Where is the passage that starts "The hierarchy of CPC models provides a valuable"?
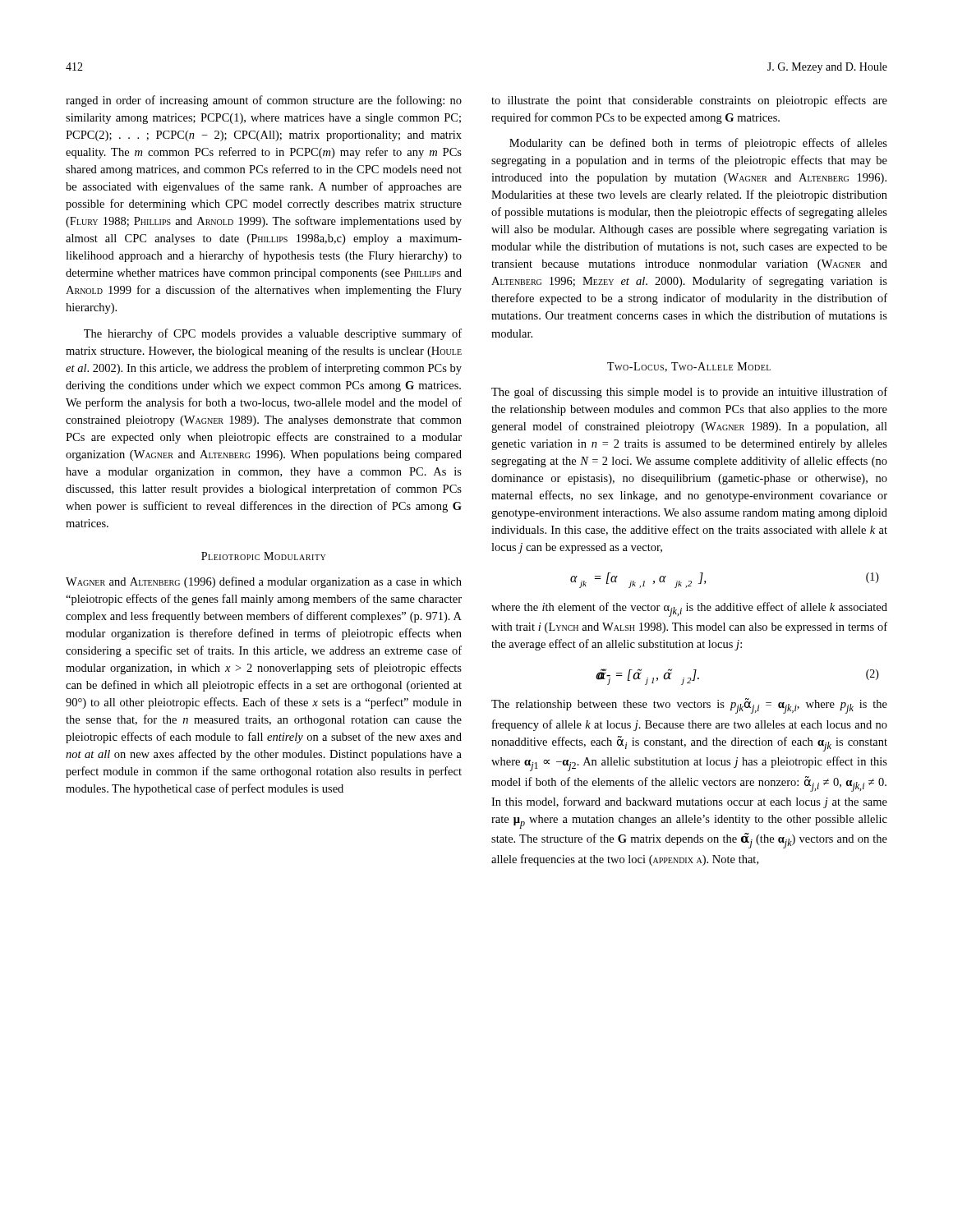Viewport: 953px width, 1232px height. (x=264, y=428)
